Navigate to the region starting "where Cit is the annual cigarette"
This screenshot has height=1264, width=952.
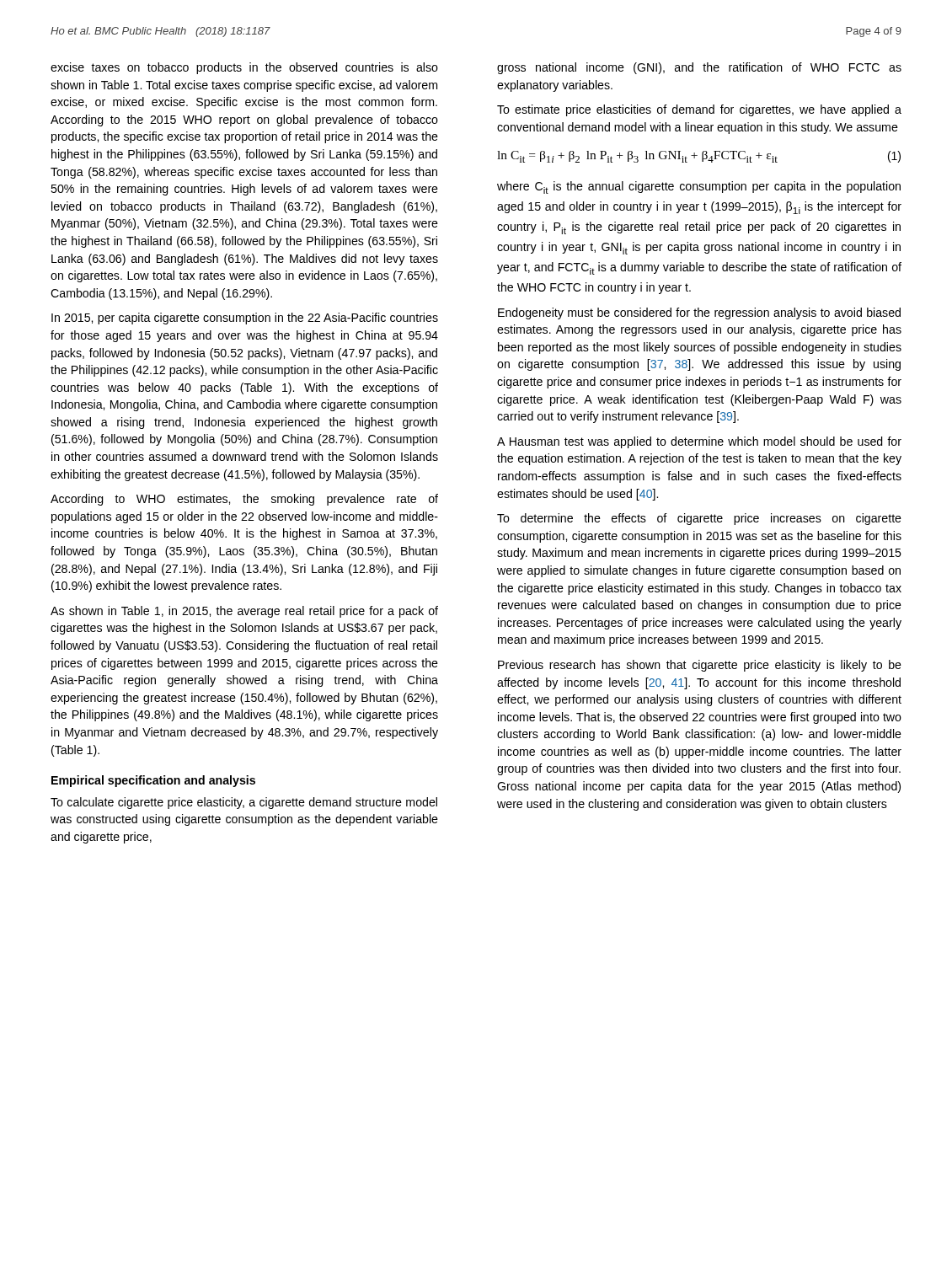[x=699, y=237]
